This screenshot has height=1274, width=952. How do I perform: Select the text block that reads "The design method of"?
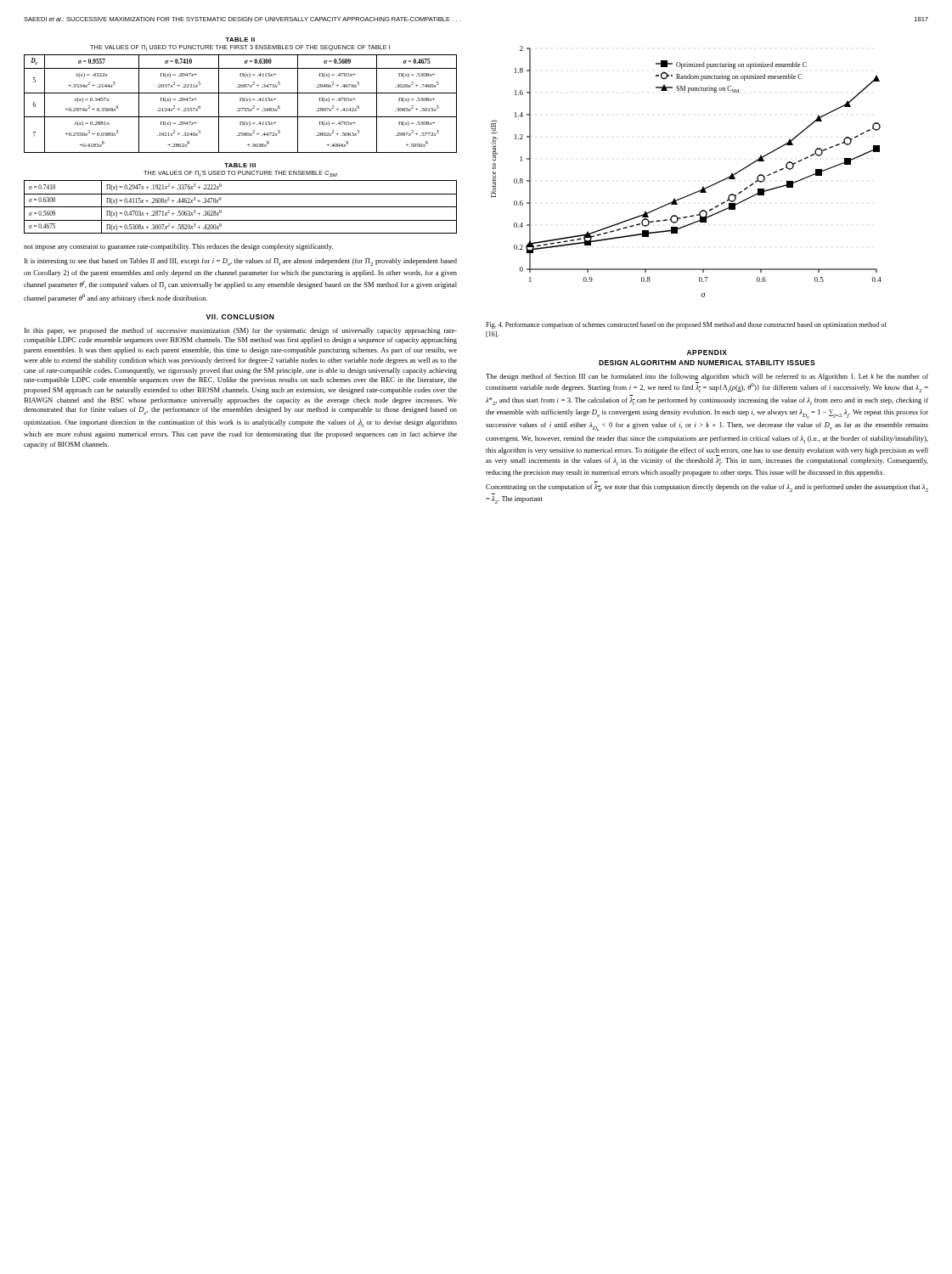[x=707, y=424]
